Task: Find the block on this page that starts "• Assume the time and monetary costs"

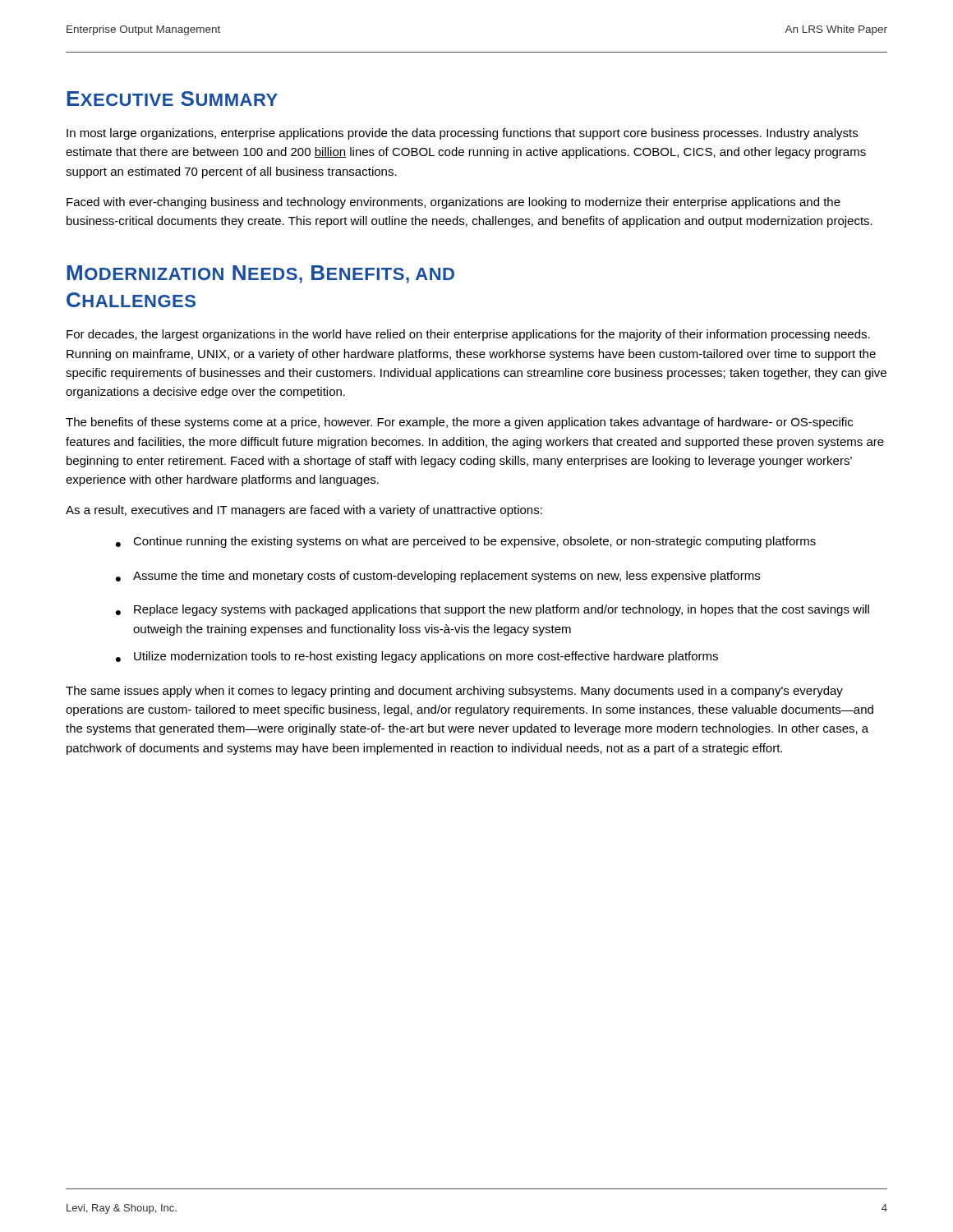Action: coord(438,579)
